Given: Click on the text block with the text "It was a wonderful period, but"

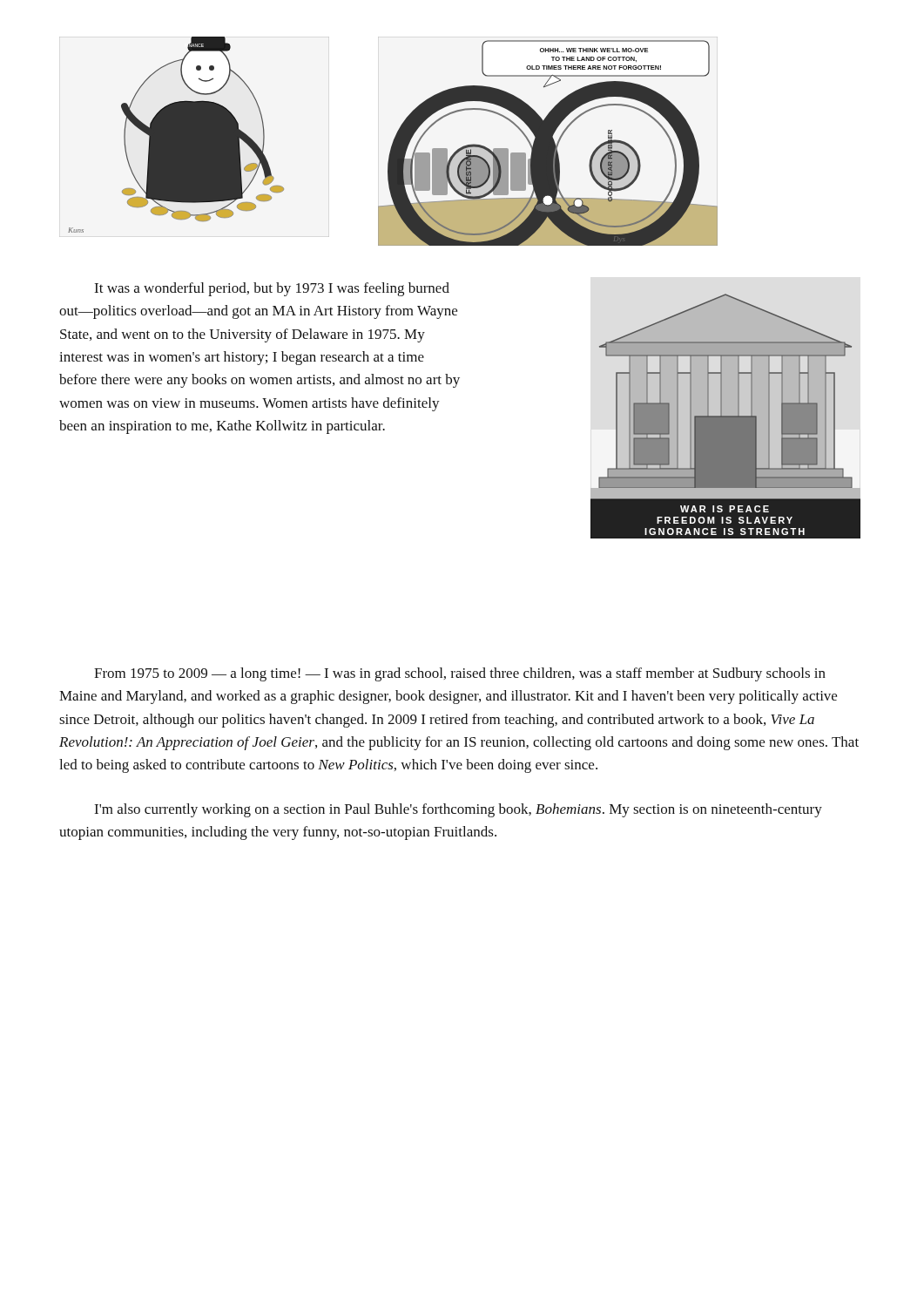Looking at the screenshot, I should pos(262,357).
